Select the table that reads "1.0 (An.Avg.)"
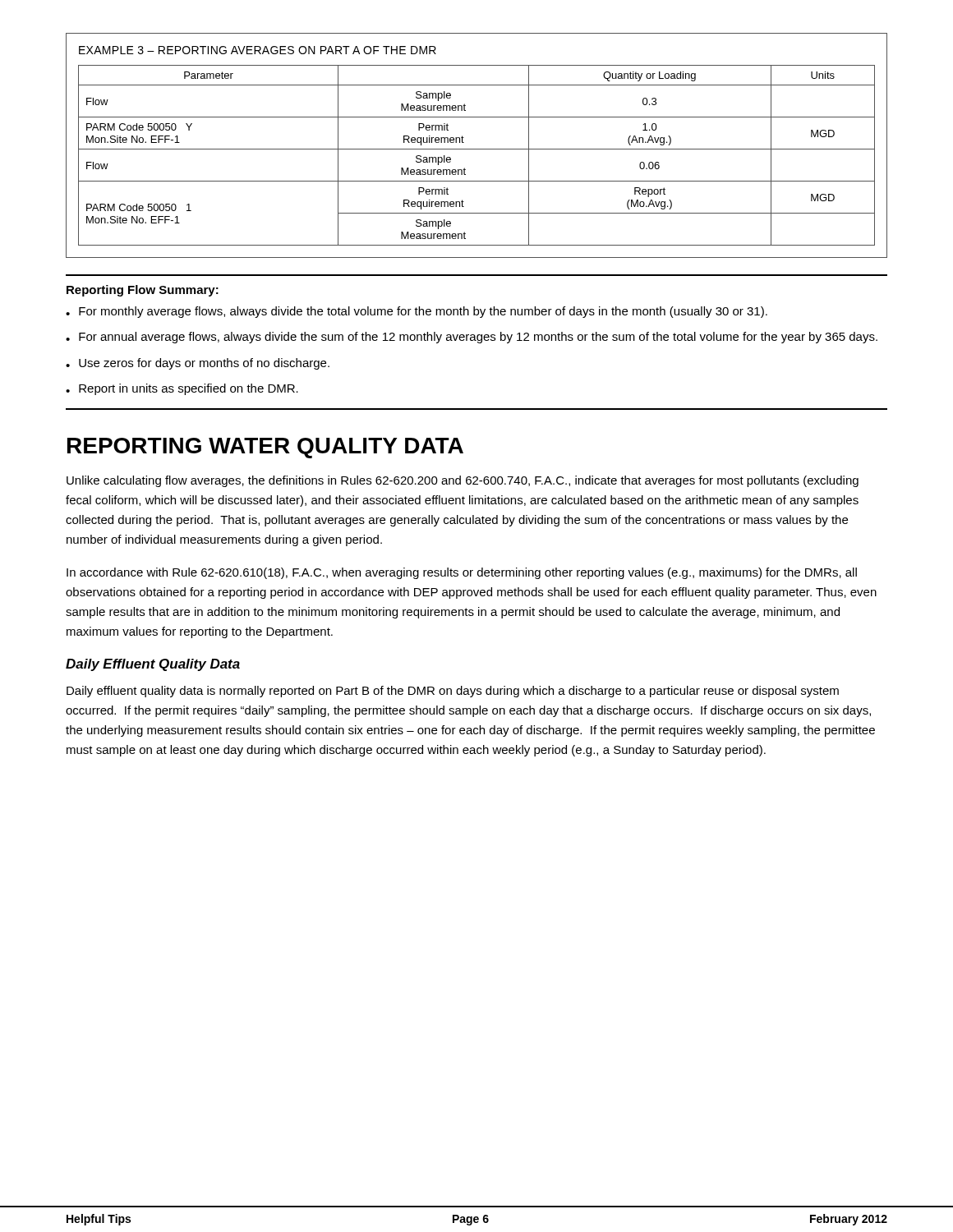The height and width of the screenshot is (1232, 953). point(476,145)
